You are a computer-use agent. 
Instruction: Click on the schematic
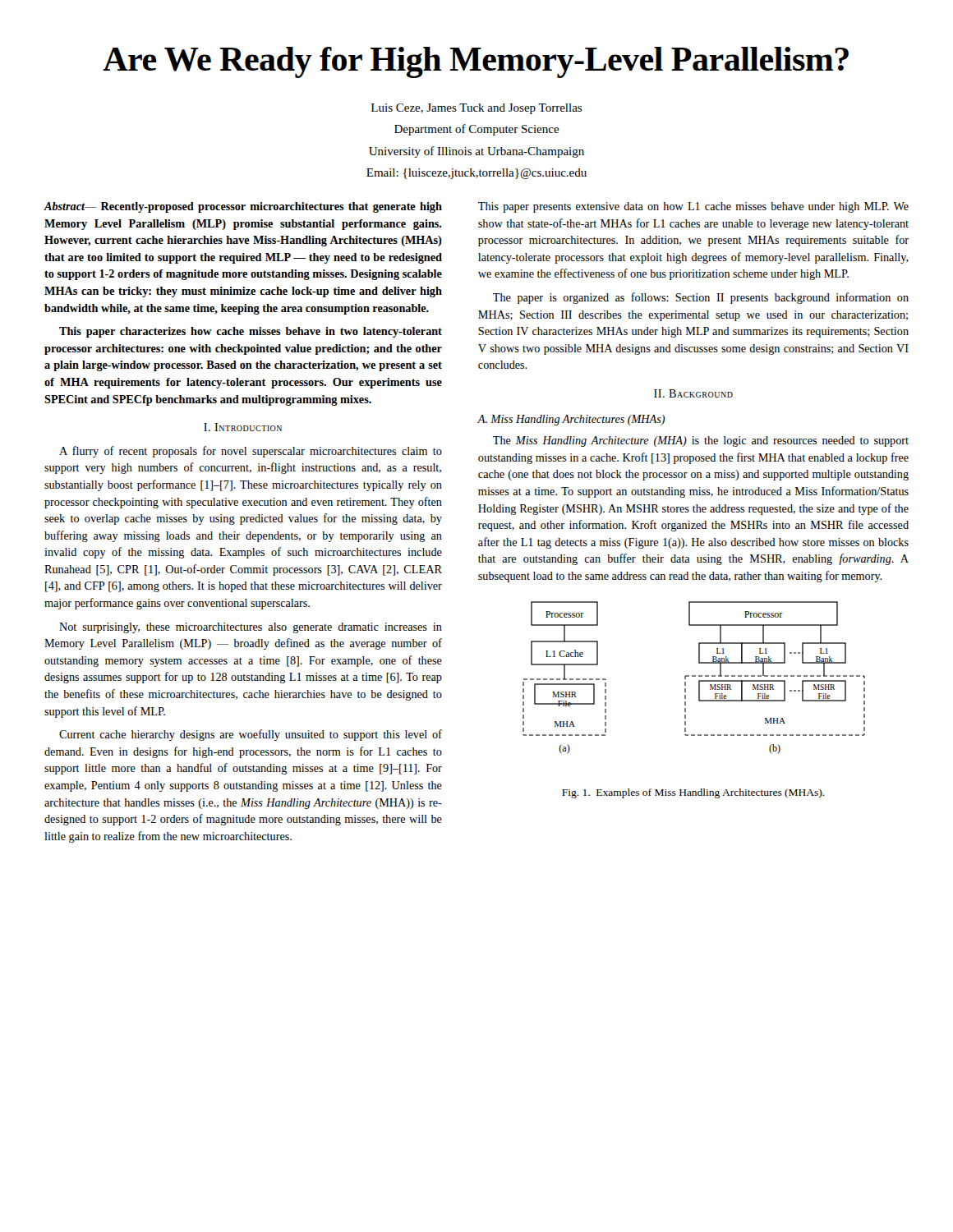point(693,687)
